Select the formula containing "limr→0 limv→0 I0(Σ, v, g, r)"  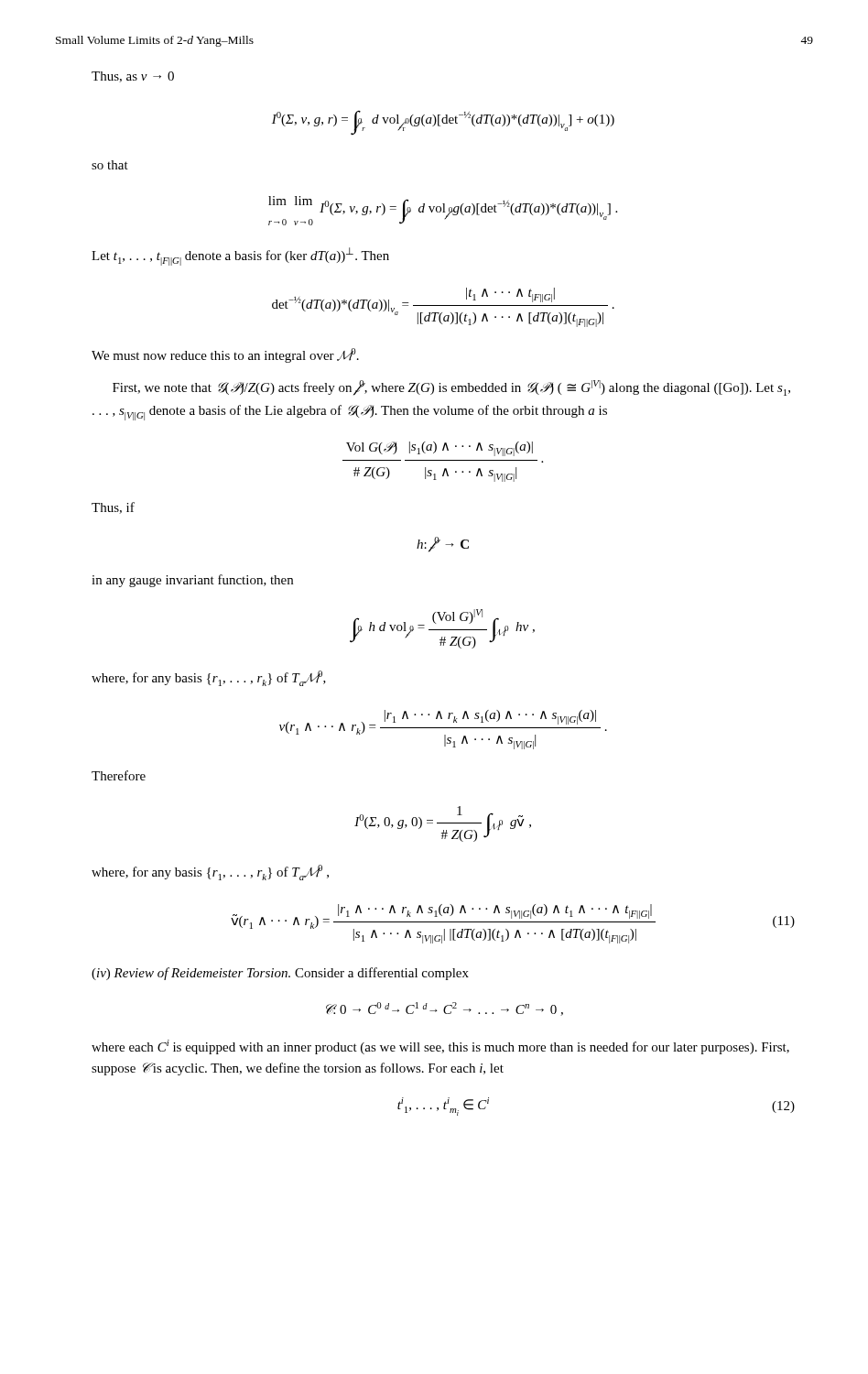click(x=443, y=210)
